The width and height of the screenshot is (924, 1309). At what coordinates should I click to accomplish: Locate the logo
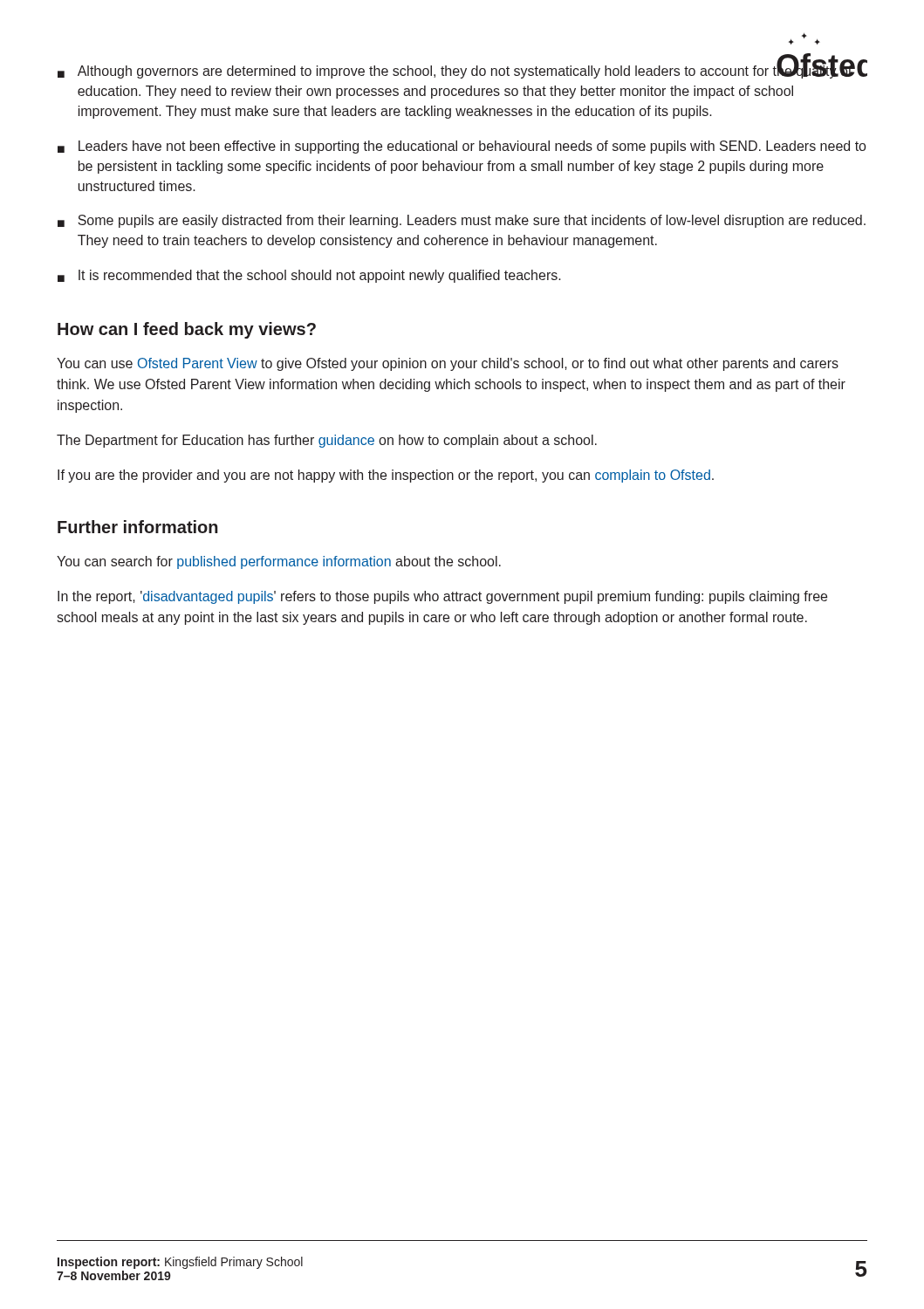point(819,61)
